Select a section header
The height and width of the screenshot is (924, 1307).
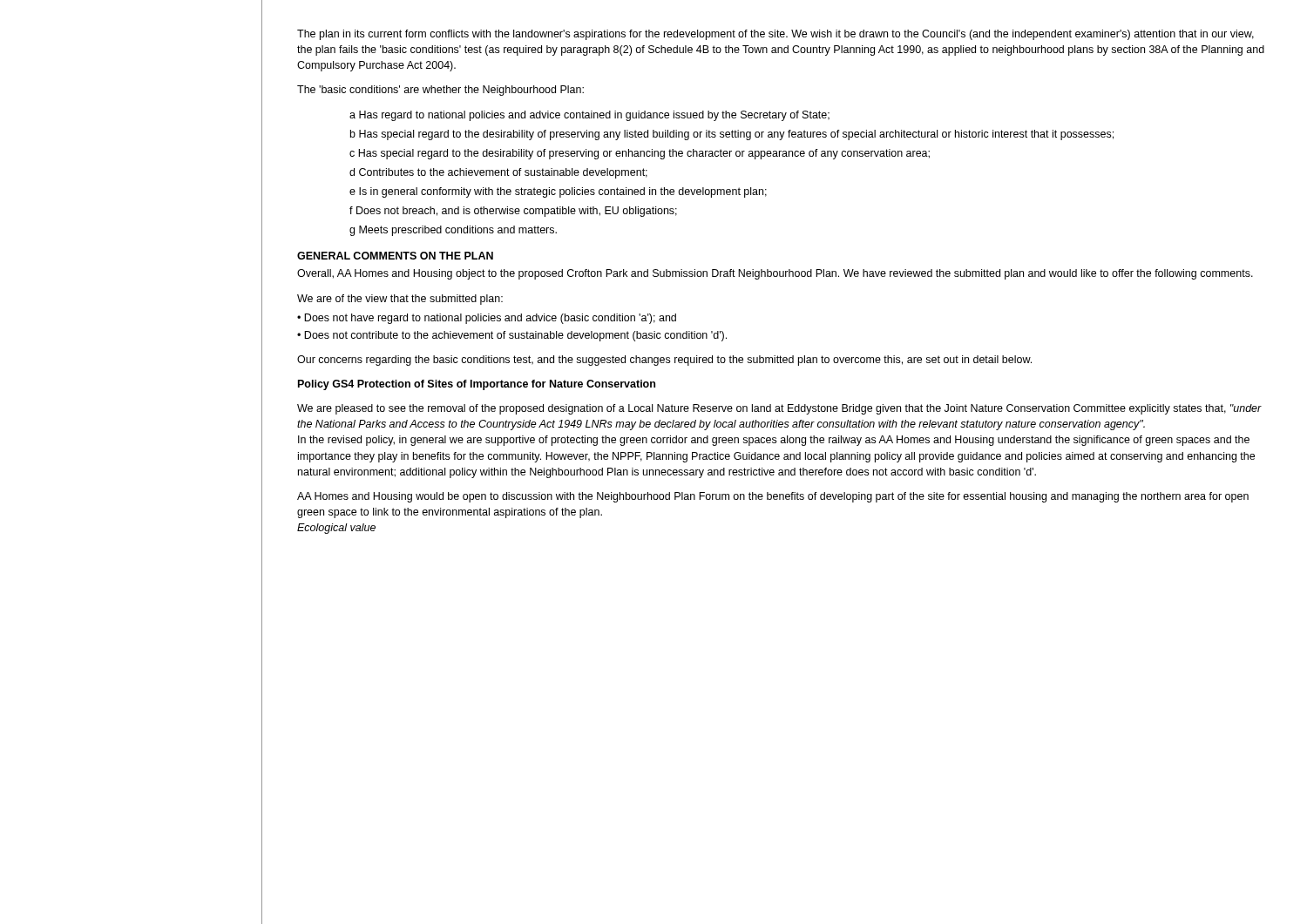(x=395, y=256)
